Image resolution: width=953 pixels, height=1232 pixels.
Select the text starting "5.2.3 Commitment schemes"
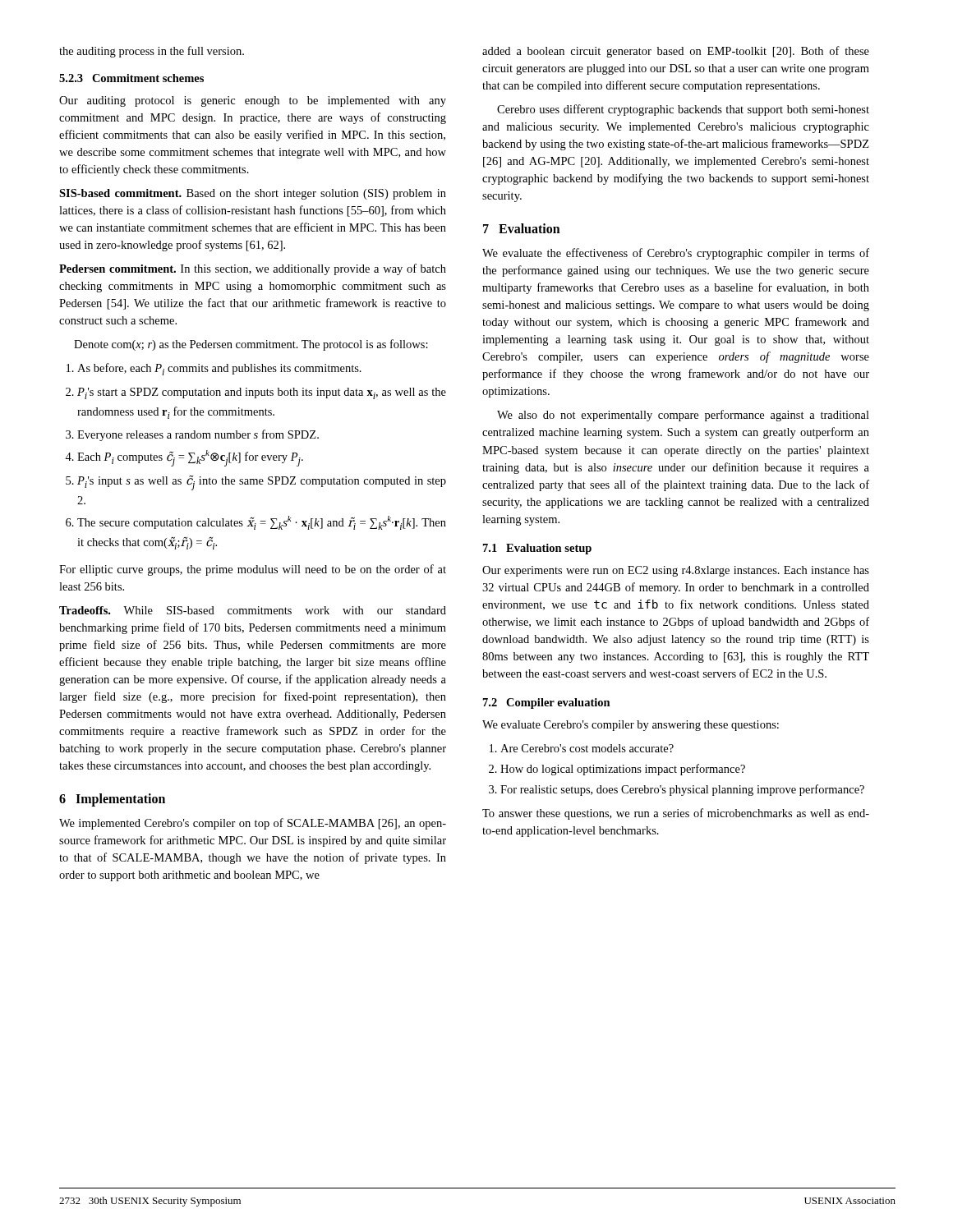(131, 78)
